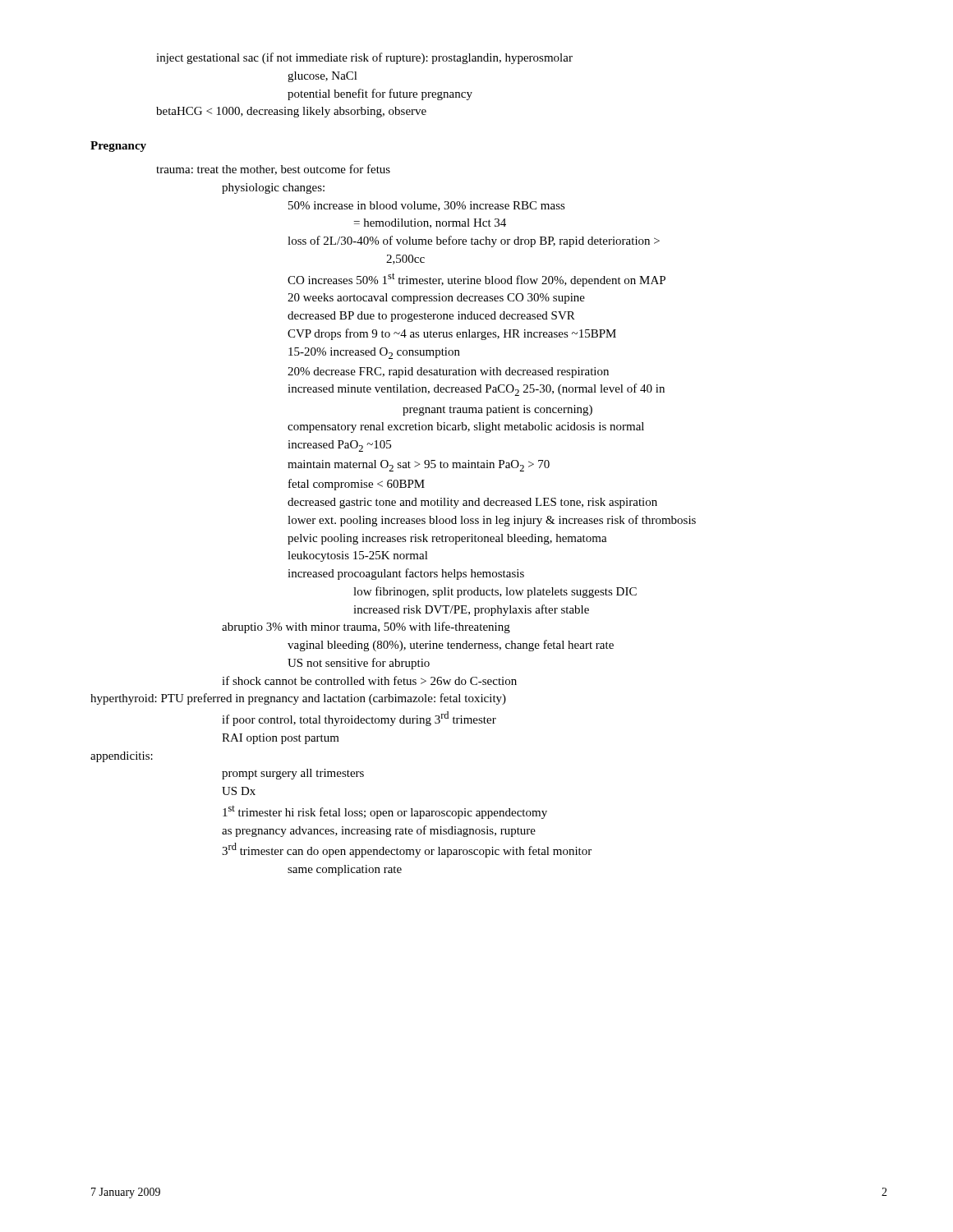Find the block starting "lower ext. pooling increases blood loss"
Screen dimensions: 1232x953
point(587,520)
